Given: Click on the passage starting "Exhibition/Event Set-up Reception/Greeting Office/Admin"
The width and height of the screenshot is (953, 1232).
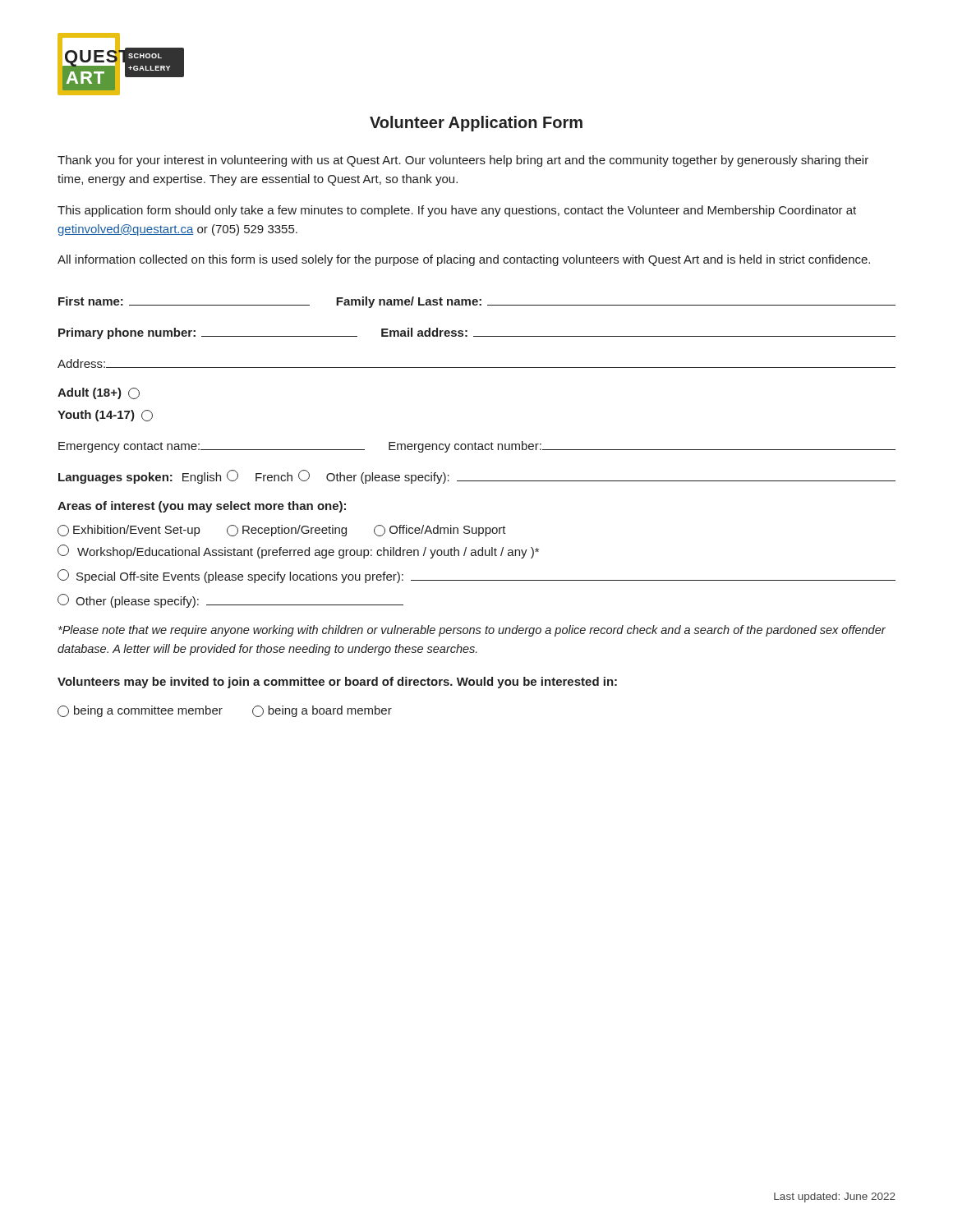Looking at the screenshot, I should click(x=282, y=530).
